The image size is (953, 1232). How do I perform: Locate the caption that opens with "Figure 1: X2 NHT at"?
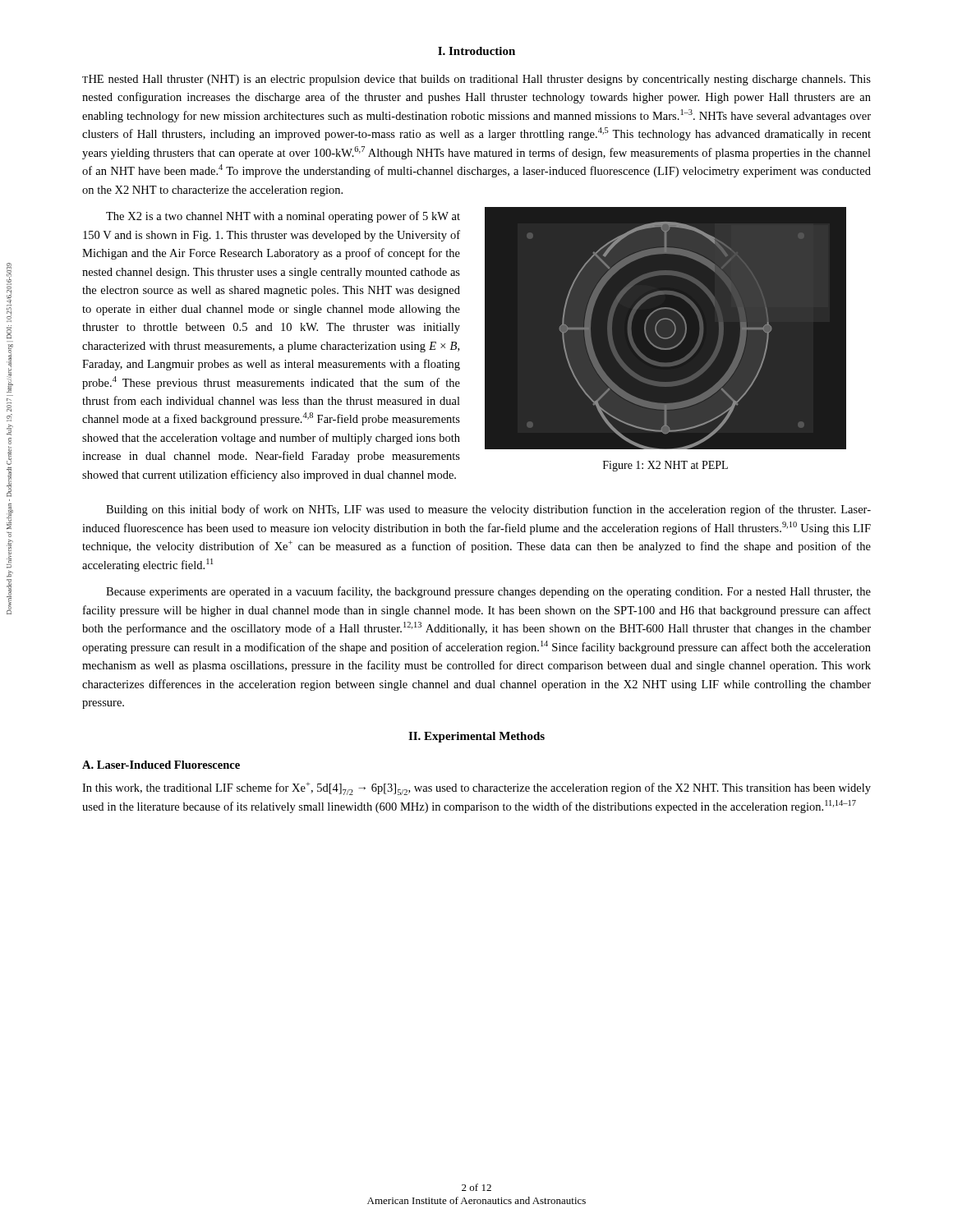[x=665, y=466]
